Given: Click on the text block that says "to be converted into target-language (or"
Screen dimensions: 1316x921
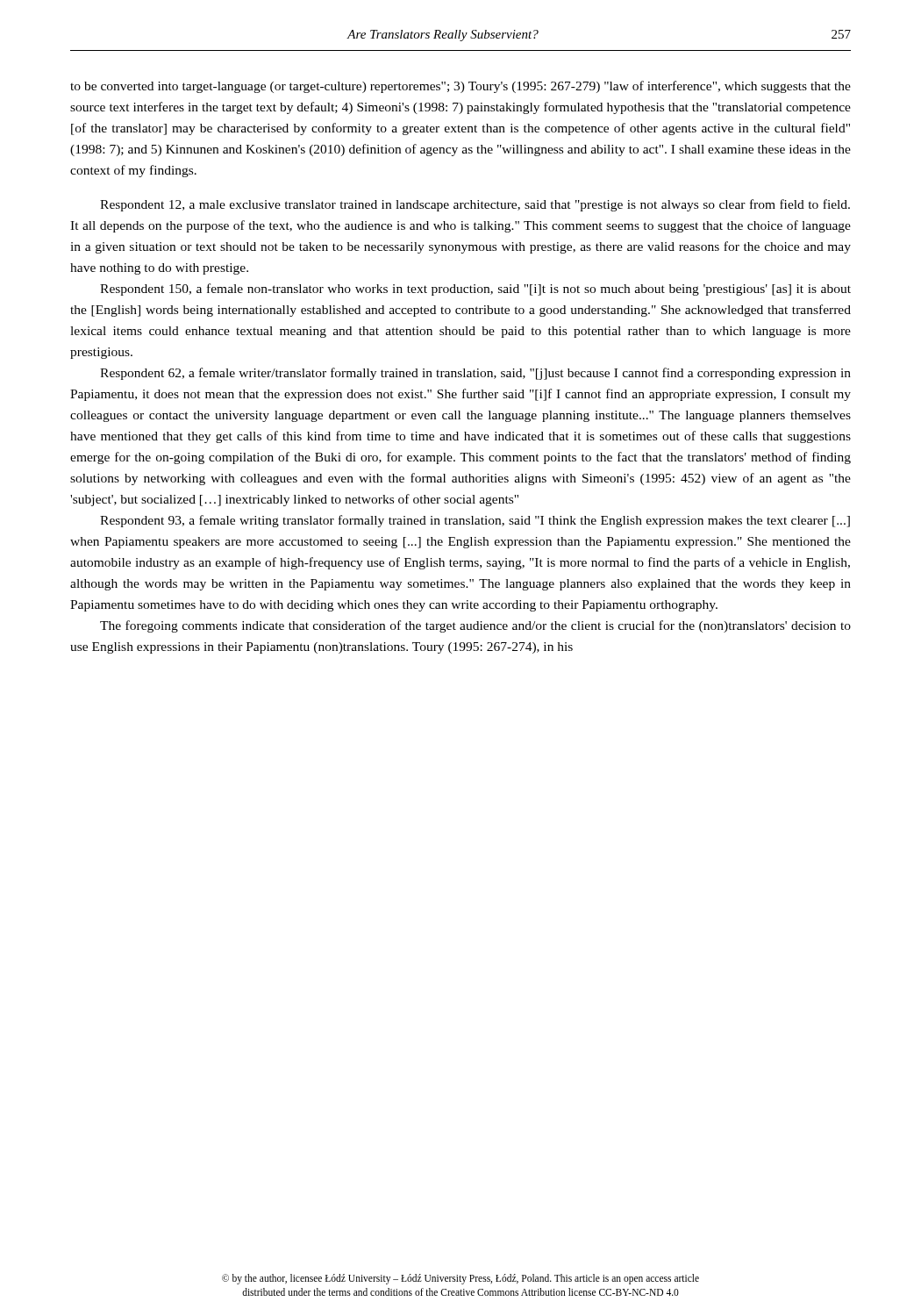Looking at the screenshot, I should [x=460, y=128].
